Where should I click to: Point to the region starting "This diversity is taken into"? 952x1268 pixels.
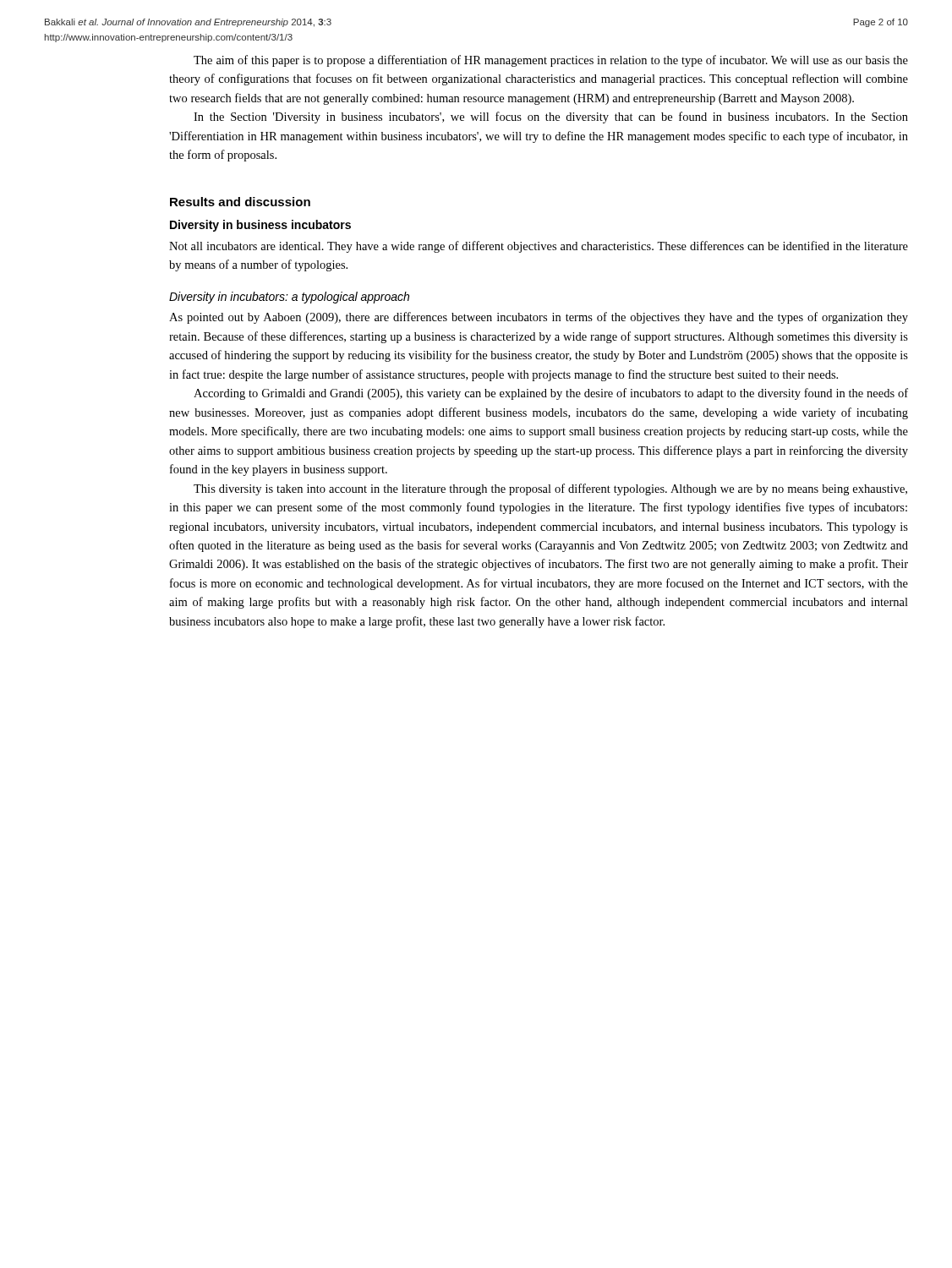[539, 555]
